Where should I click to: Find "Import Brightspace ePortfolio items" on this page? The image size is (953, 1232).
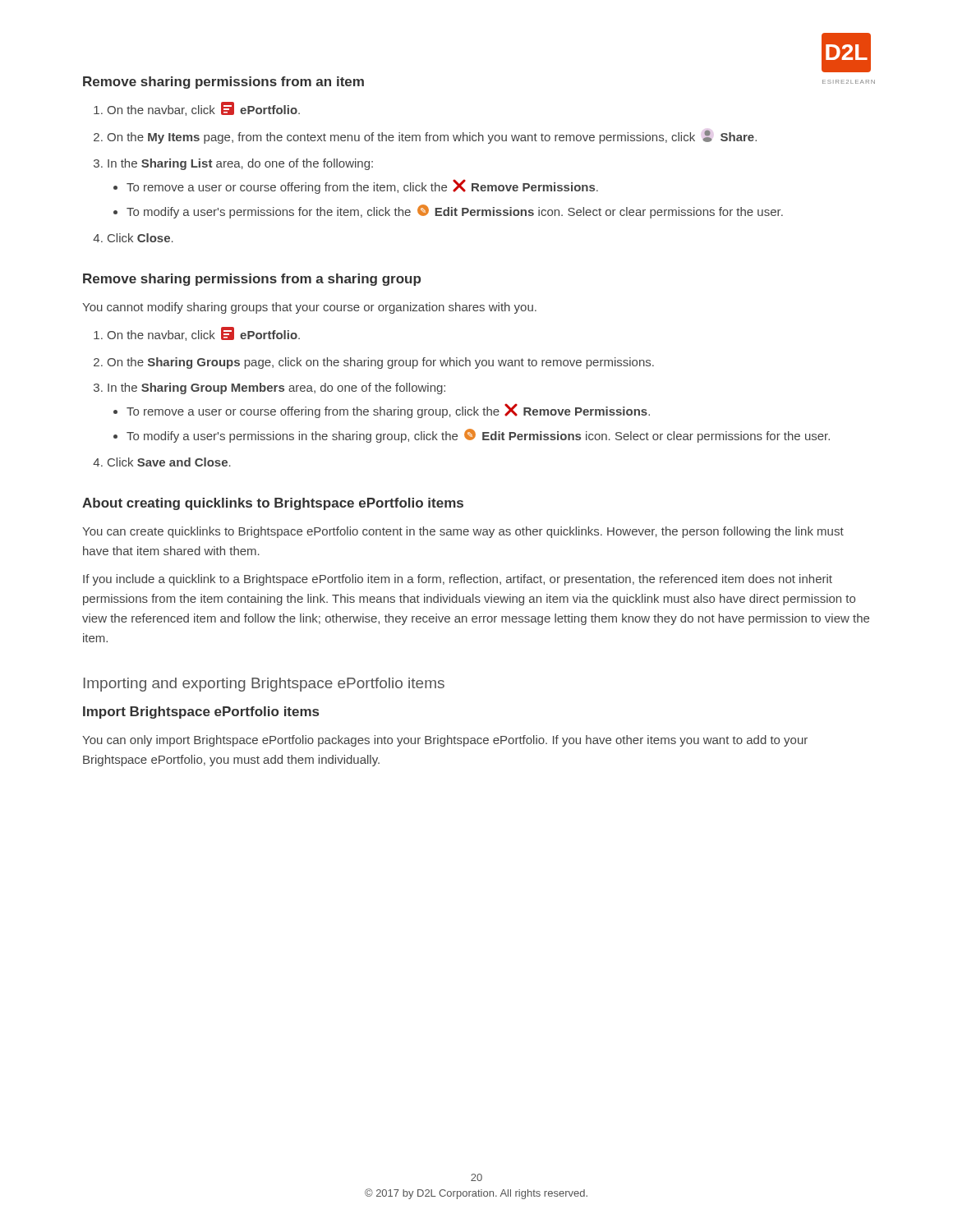(x=201, y=711)
